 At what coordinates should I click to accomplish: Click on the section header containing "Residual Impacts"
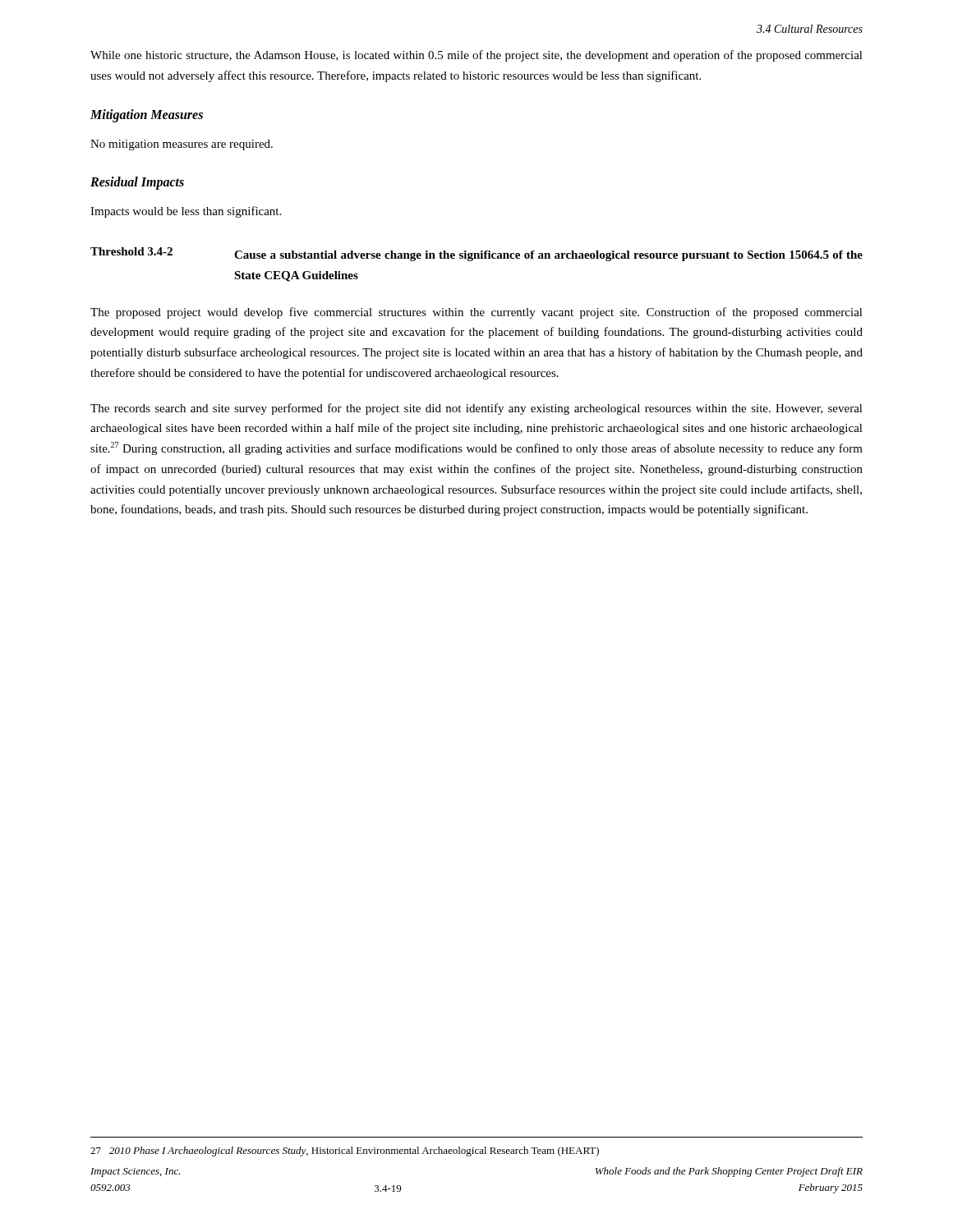click(x=137, y=182)
